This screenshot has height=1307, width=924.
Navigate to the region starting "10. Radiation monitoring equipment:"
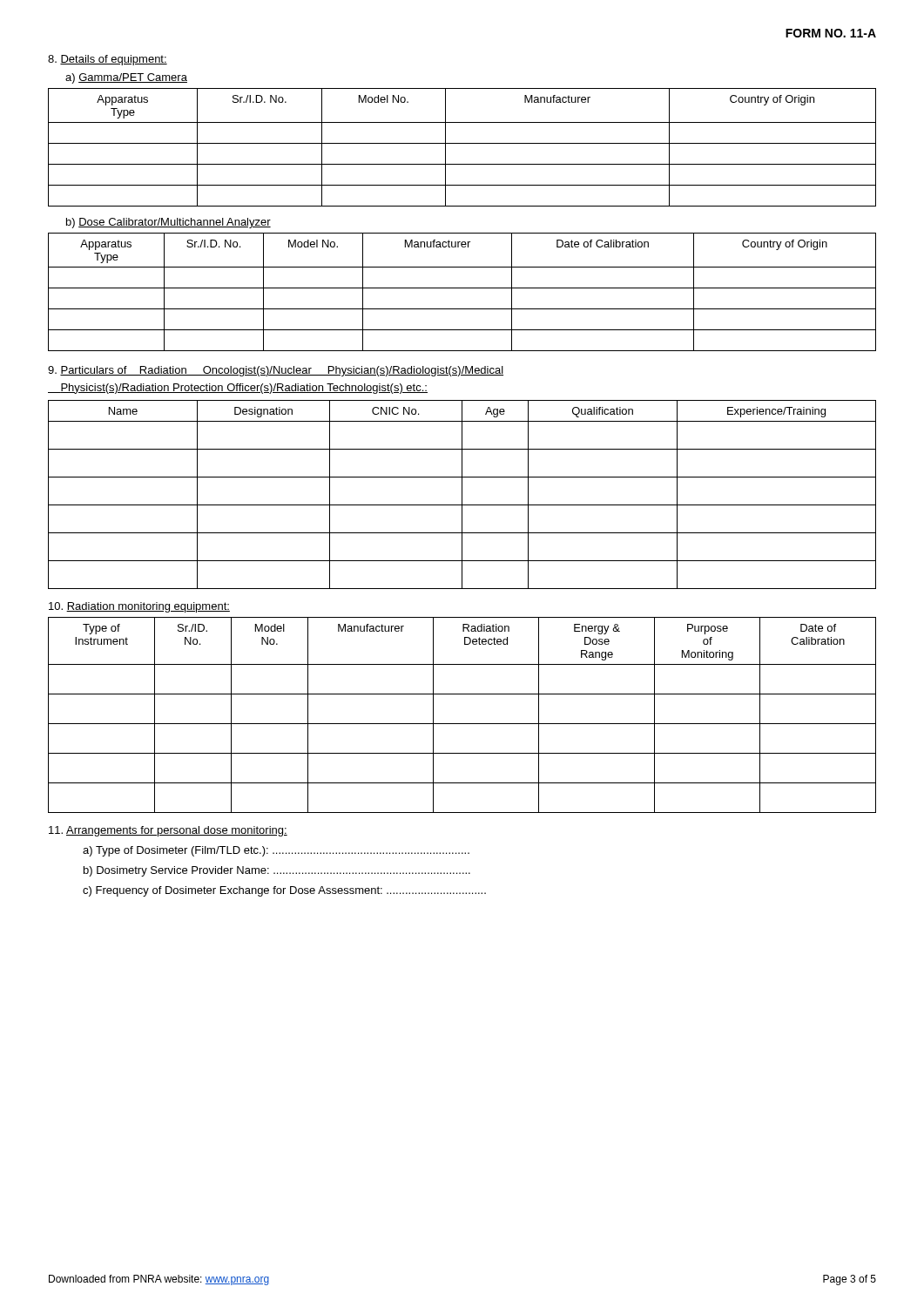(x=139, y=606)
